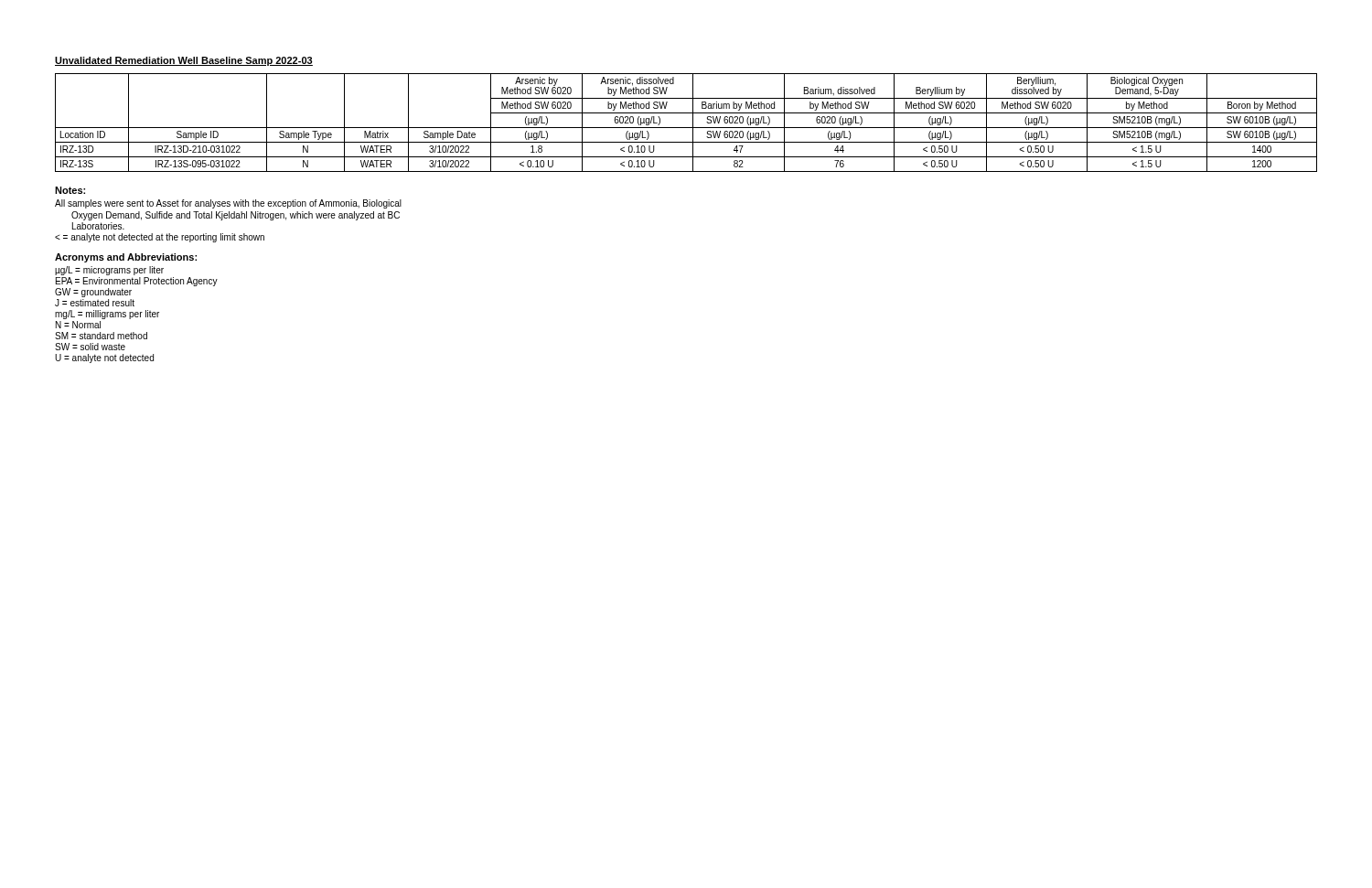Point to the passage starting "U = analyte not detected"
Screen dimensions: 888x1372
pos(105,358)
